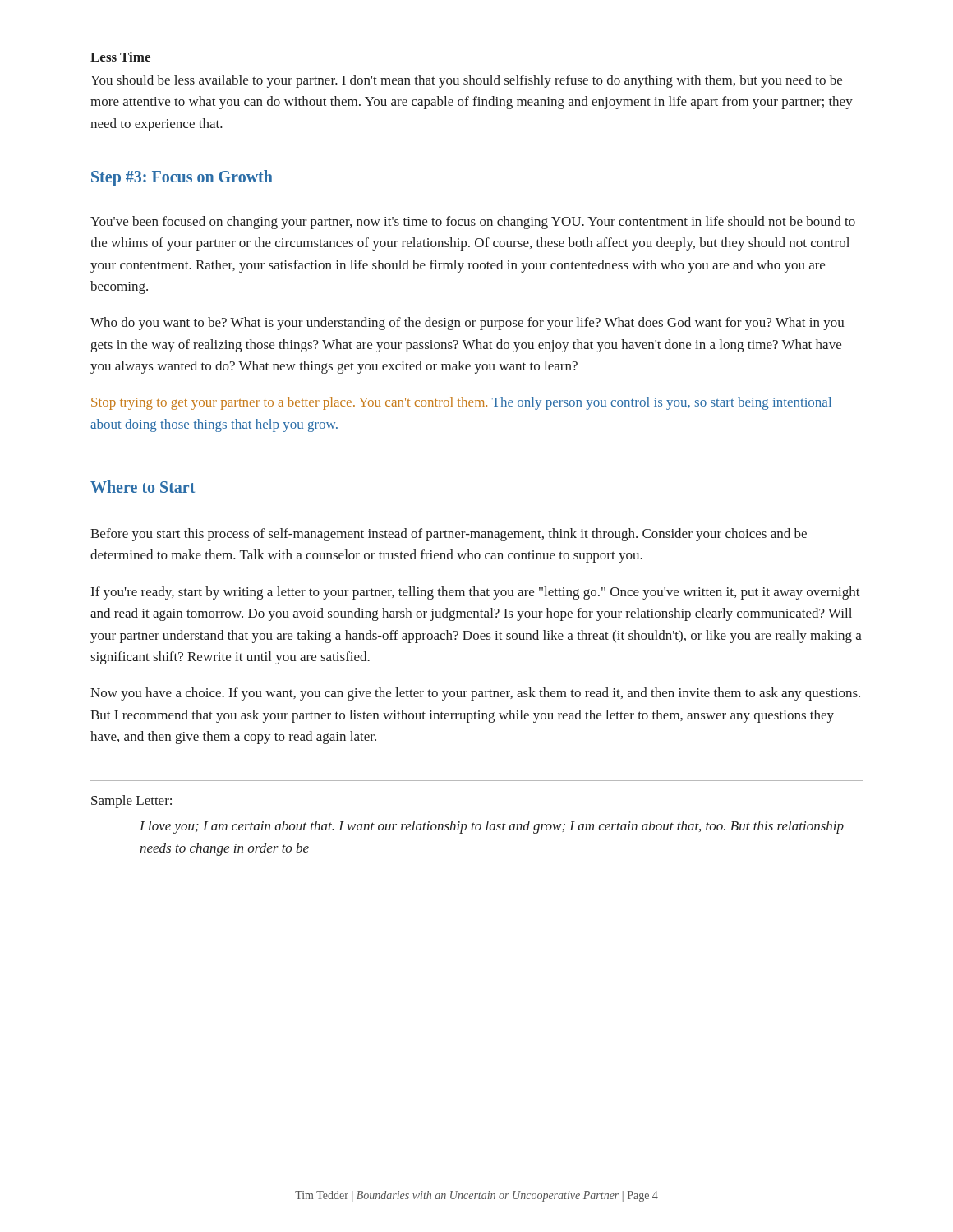The height and width of the screenshot is (1232, 953).
Task: Find the text block containing "Stop trying to get your"
Action: pos(461,413)
